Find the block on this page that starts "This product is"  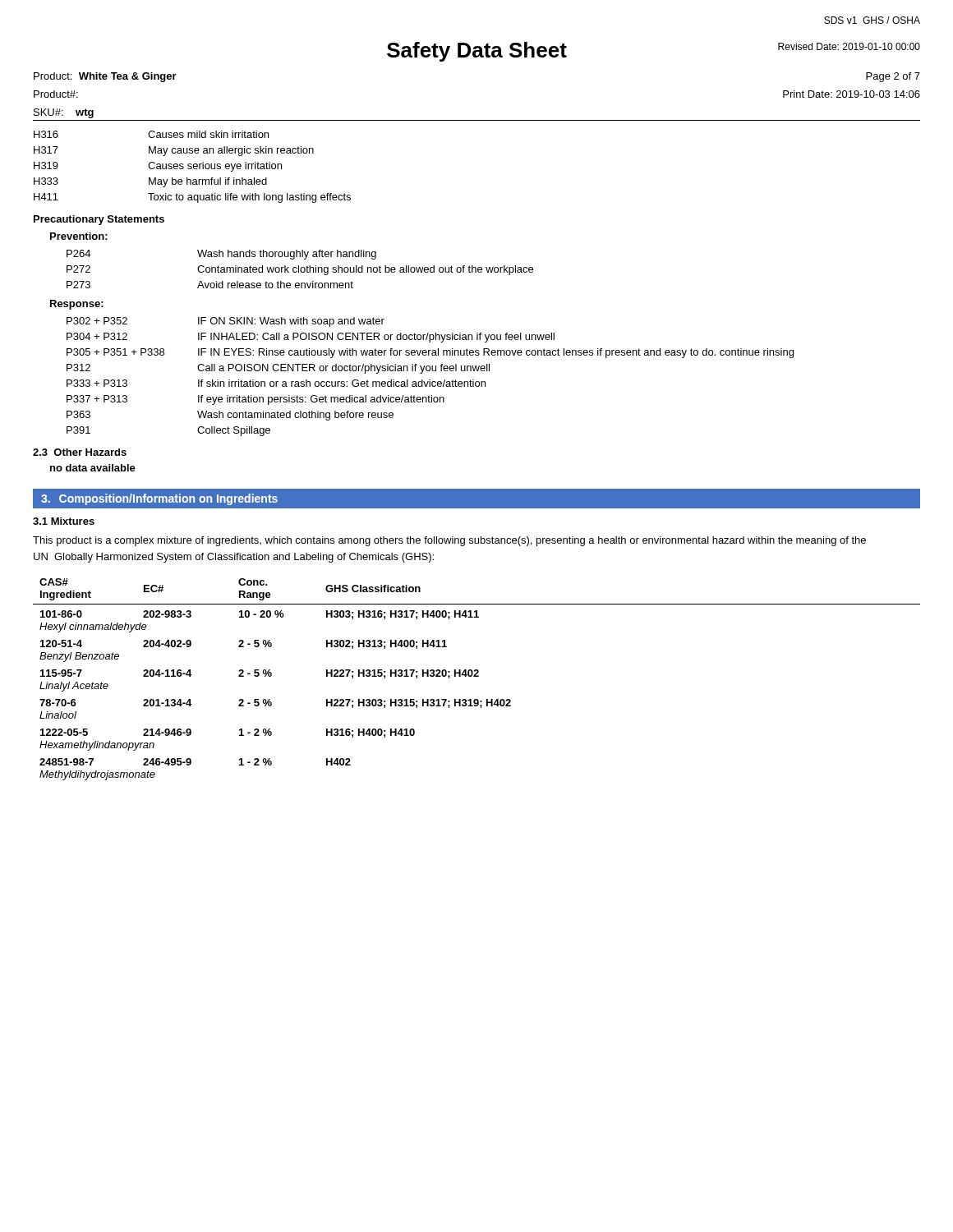(450, 548)
